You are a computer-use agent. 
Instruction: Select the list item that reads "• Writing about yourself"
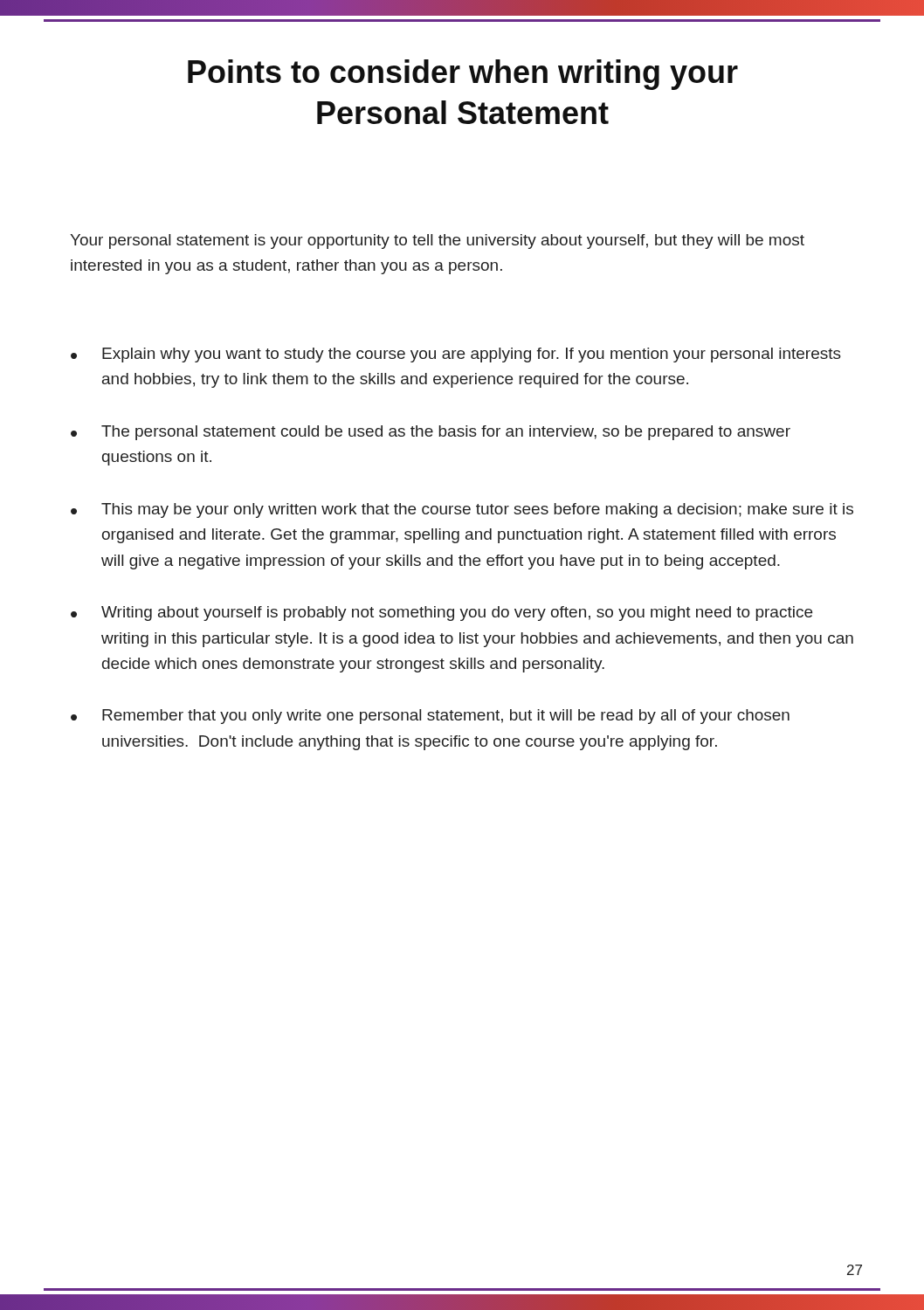point(462,638)
